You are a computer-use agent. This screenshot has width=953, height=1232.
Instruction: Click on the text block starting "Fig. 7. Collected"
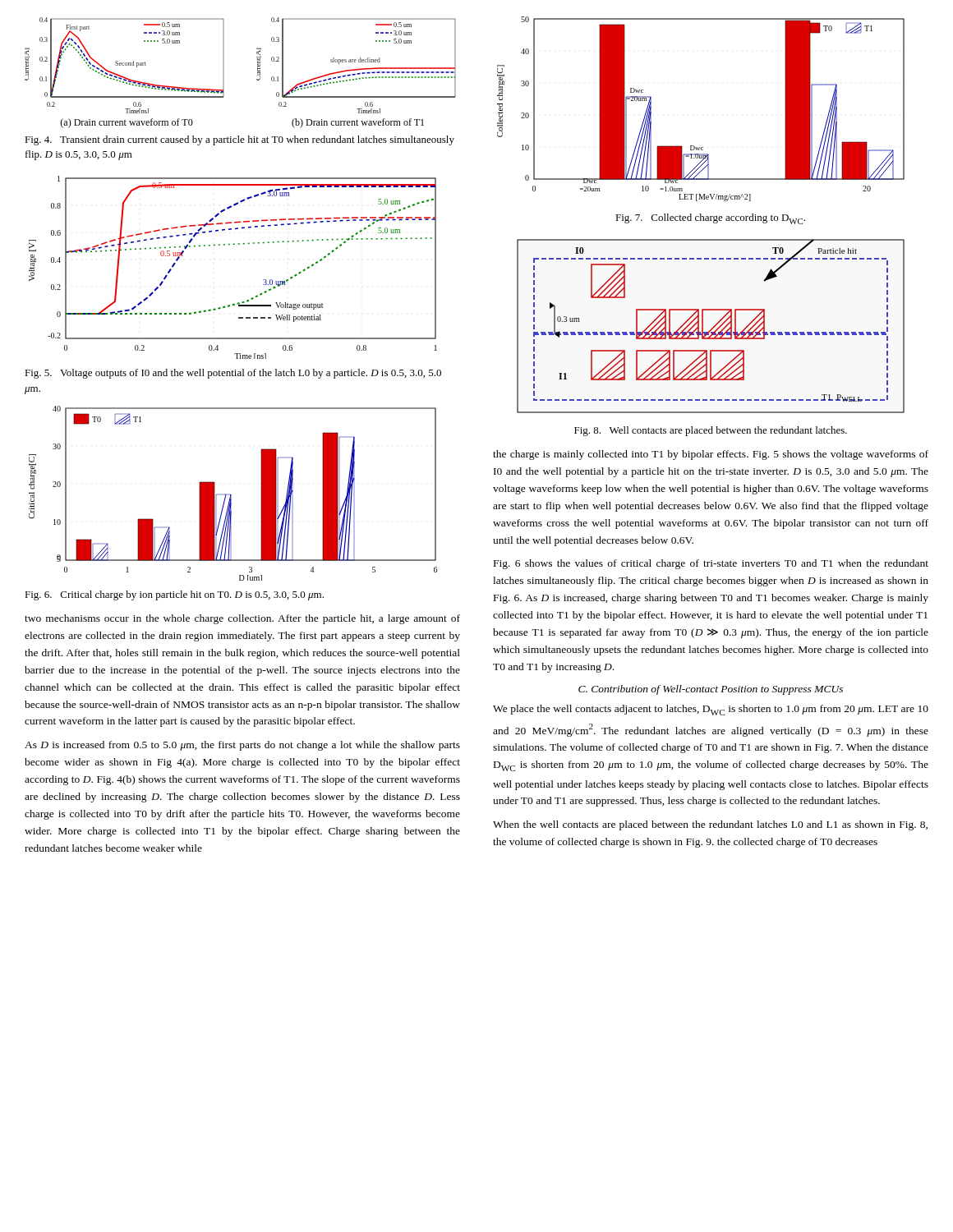[x=711, y=218]
